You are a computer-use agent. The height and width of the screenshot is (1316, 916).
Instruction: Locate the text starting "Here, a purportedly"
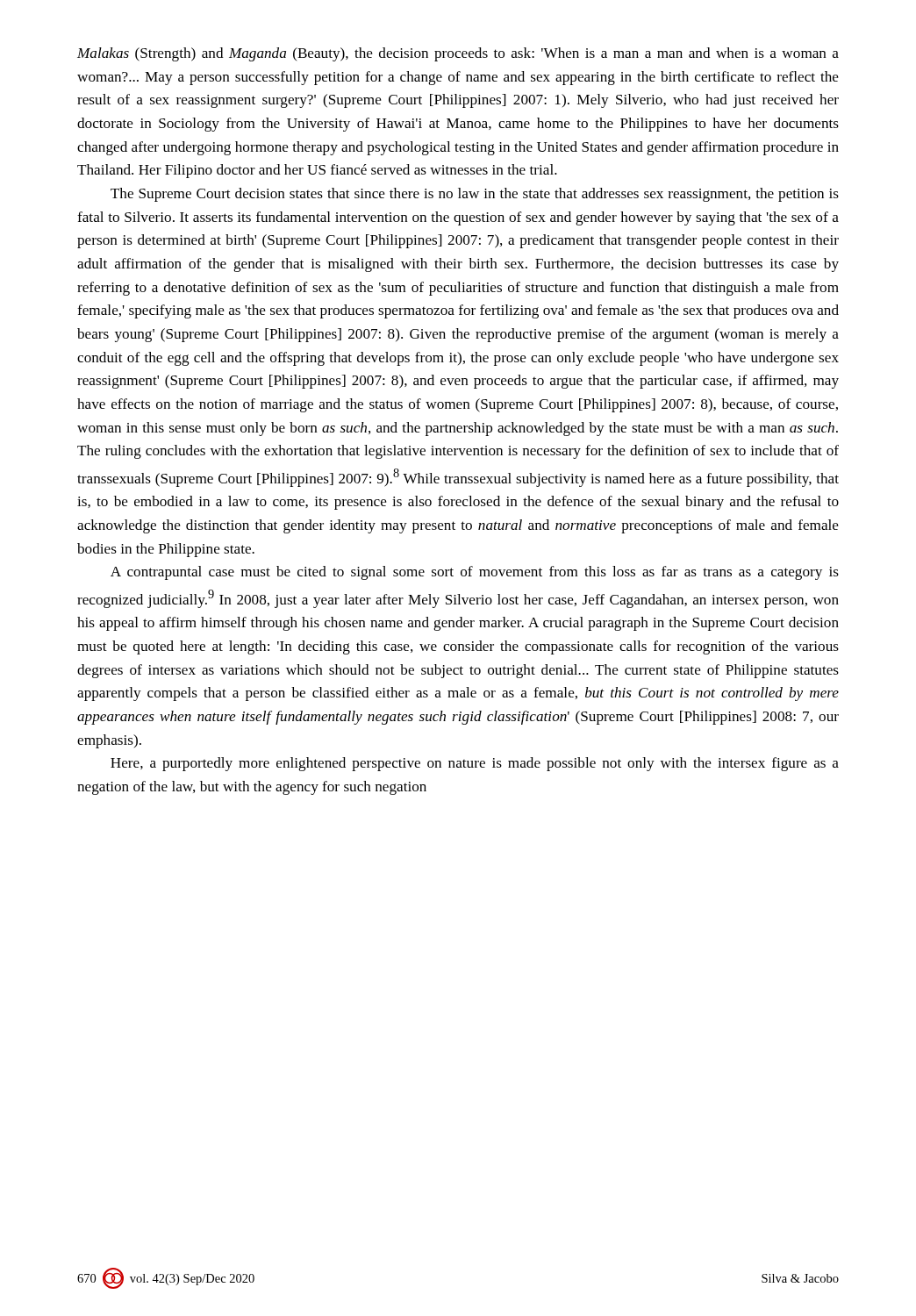pyautogui.click(x=458, y=775)
